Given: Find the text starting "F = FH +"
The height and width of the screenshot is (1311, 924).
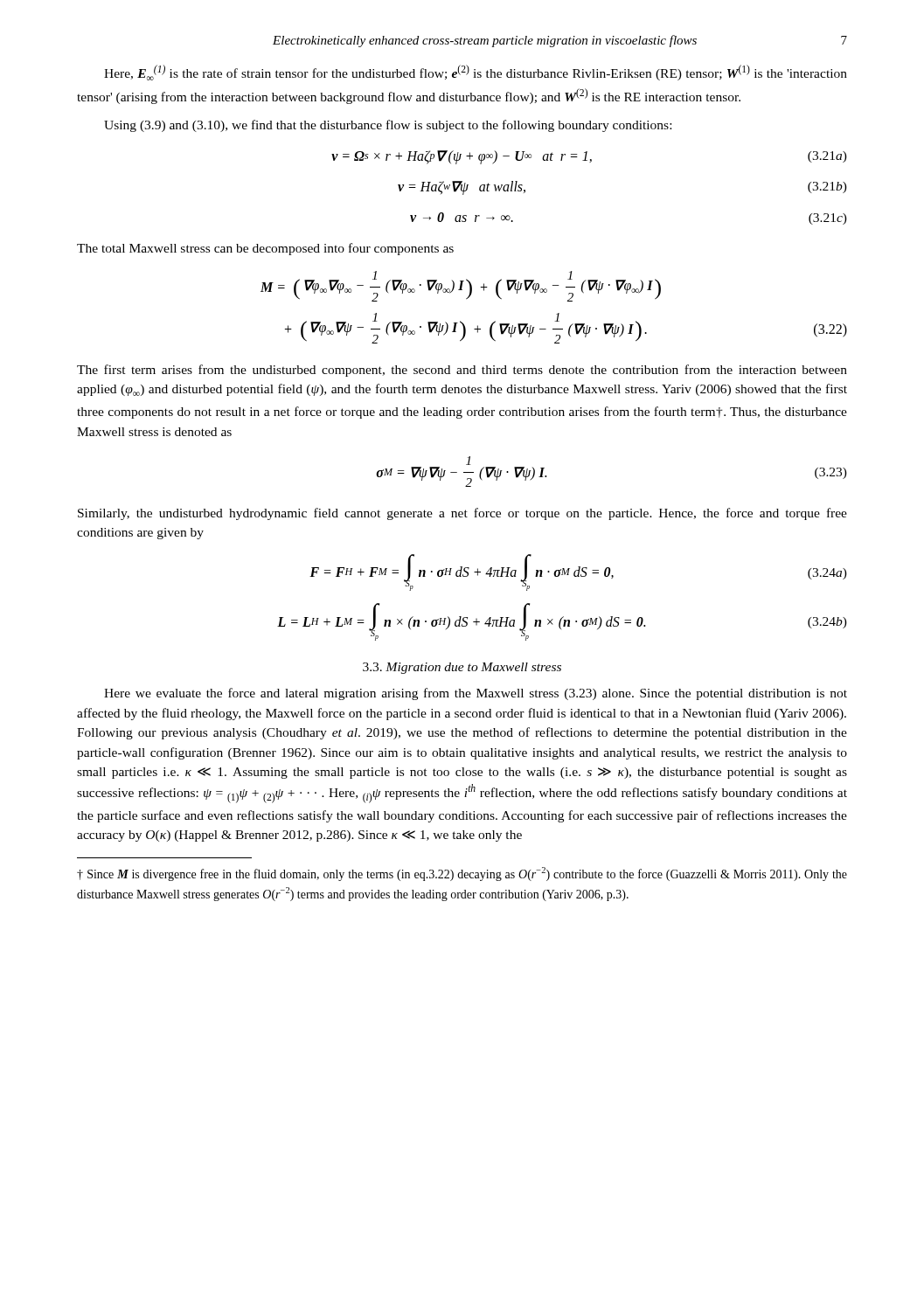Looking at the screenshot, I should coord(578,572).
